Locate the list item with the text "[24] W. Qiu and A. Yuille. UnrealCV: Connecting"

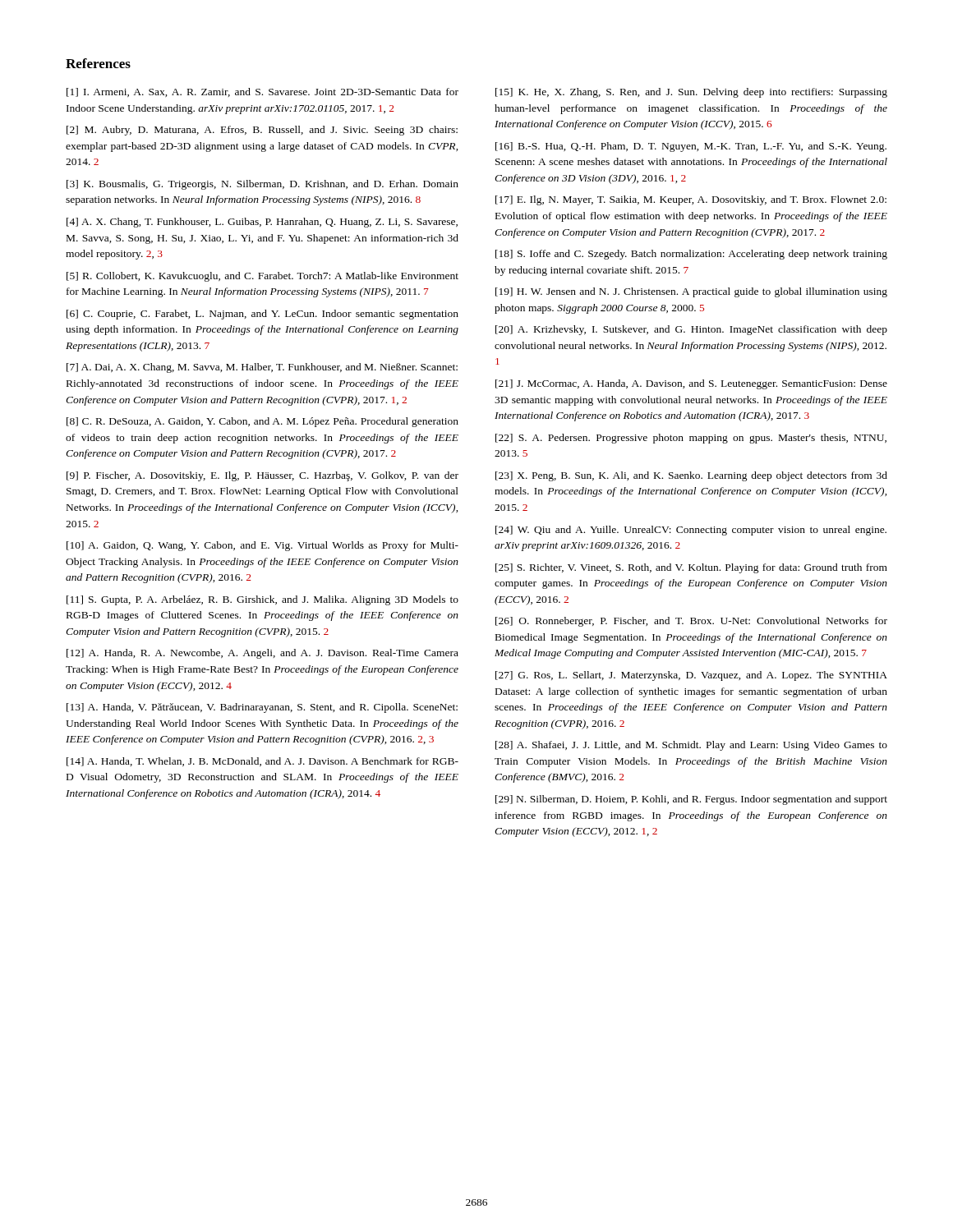pyautogui.click(x=691, y=537)
